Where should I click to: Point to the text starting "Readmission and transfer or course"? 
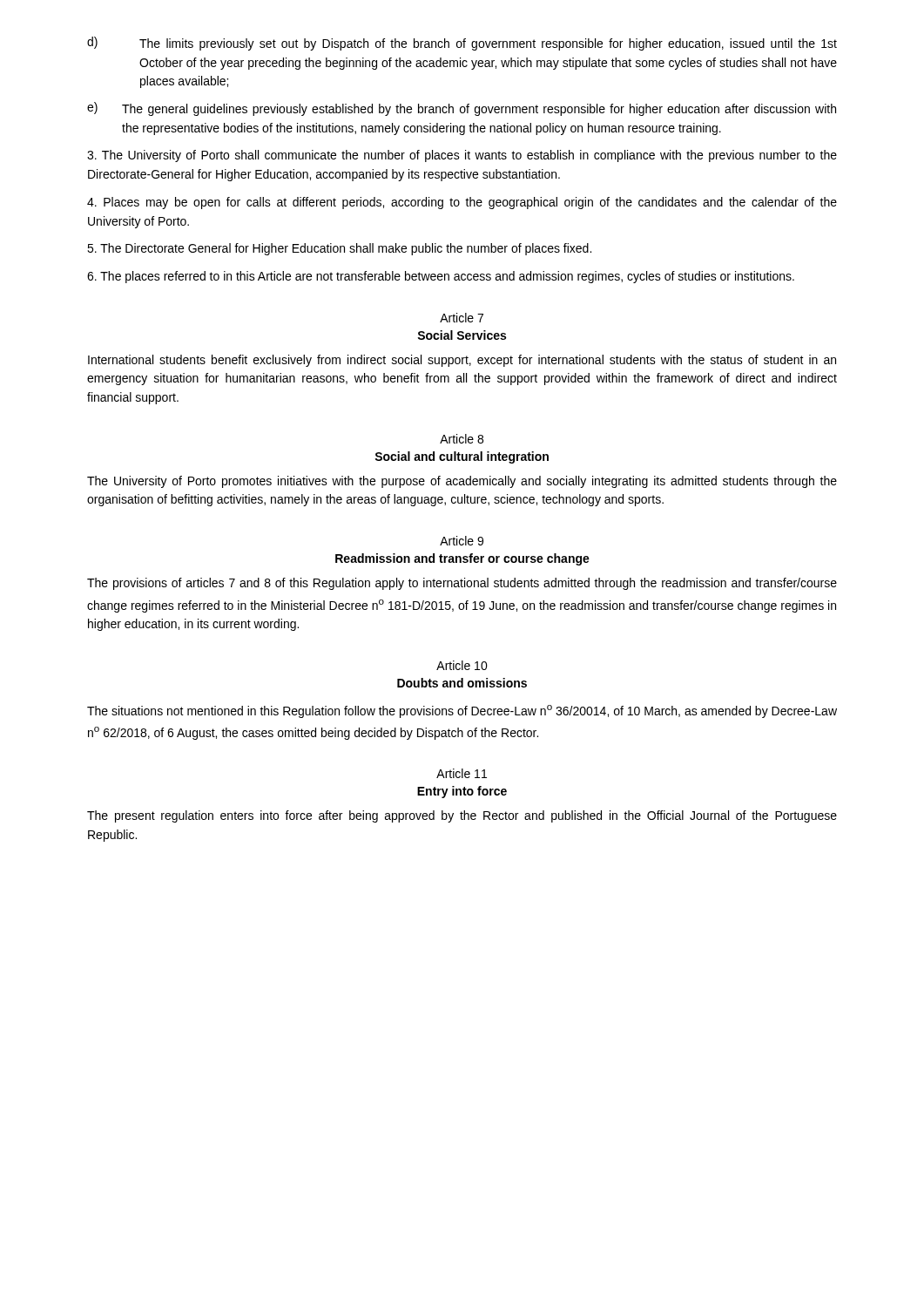(462, 559)
